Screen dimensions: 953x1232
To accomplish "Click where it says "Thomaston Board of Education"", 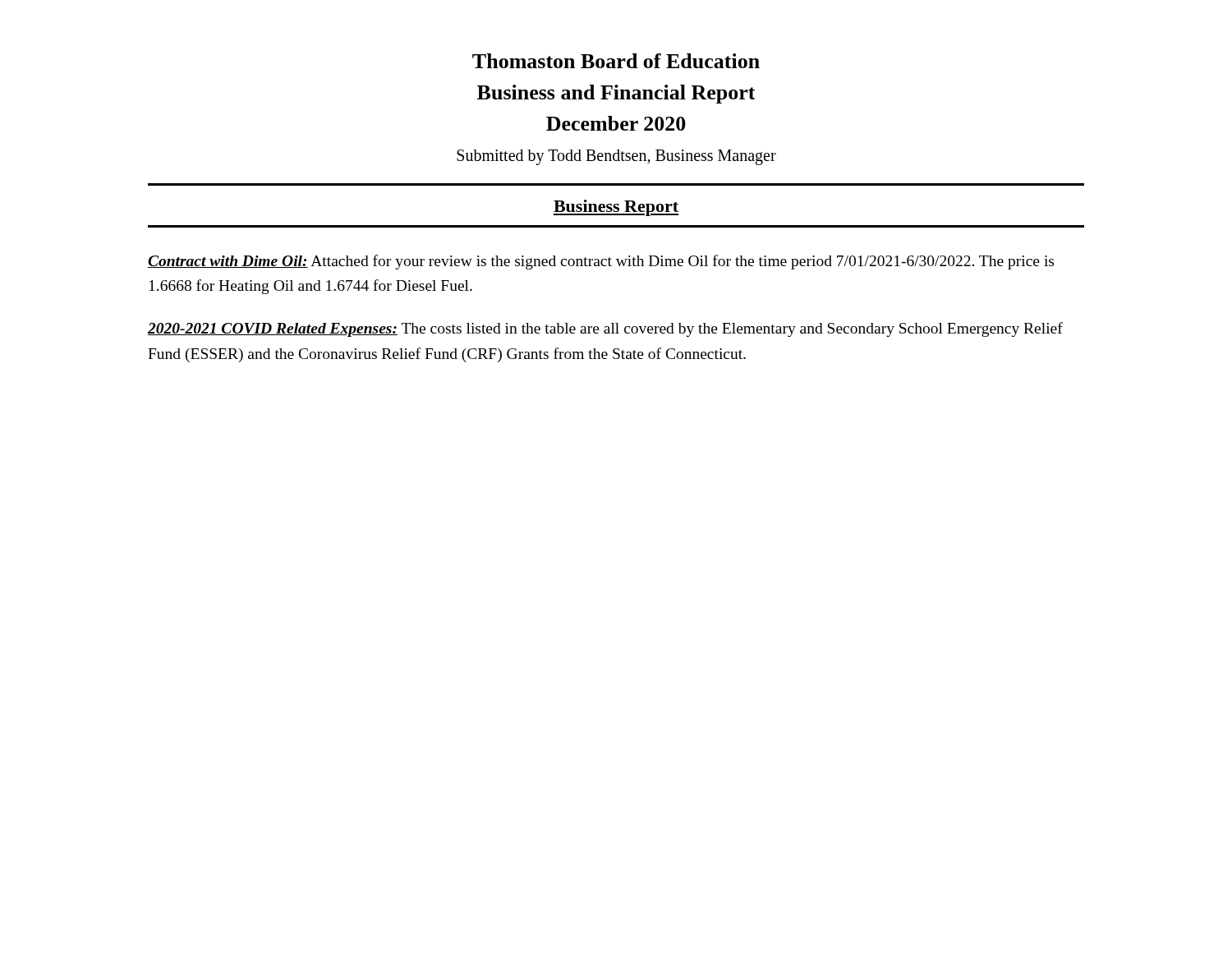I will tap(616, 61).
